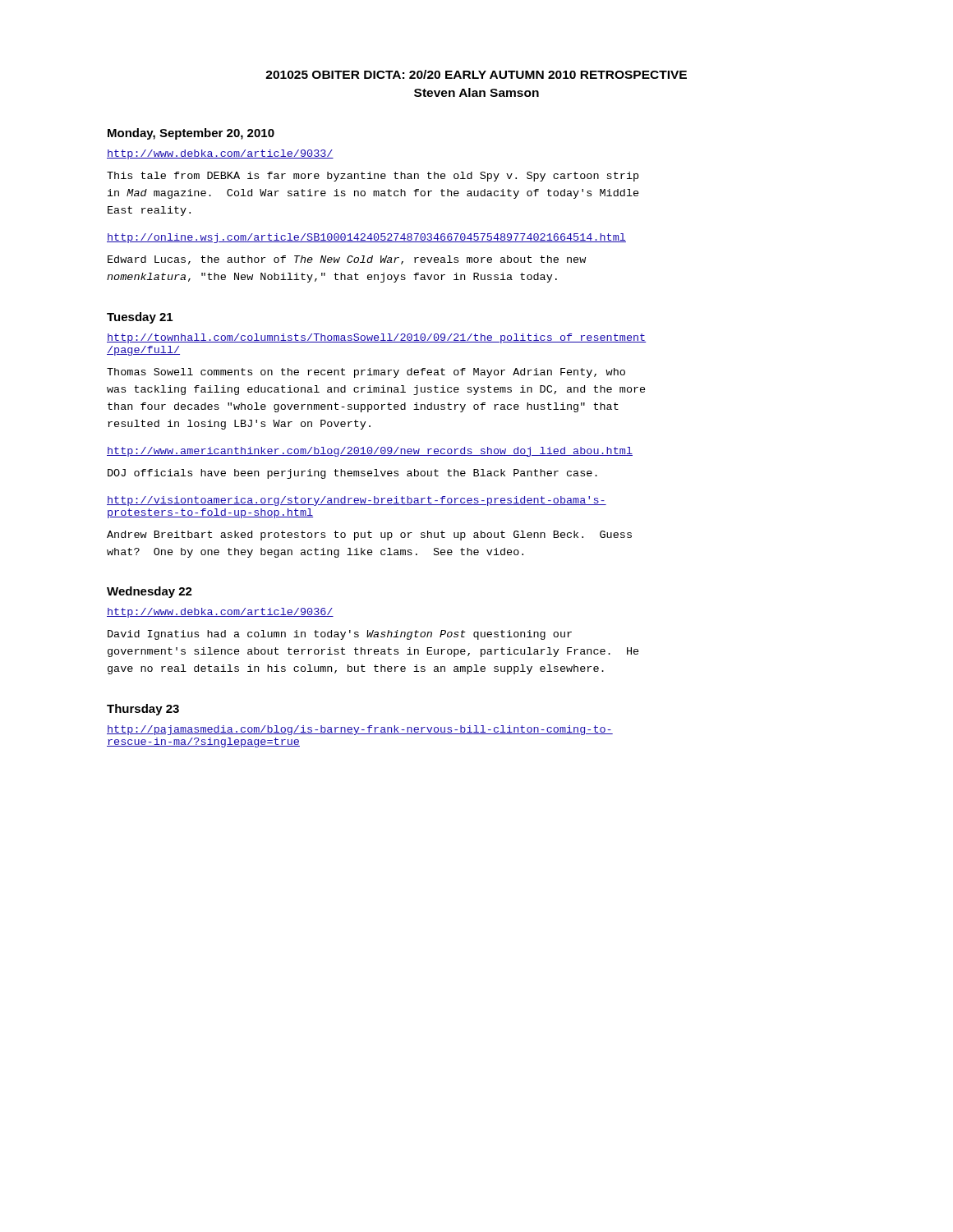Point to the block beginning "This tale from"
The image size is (953, 1232).
[x=373, y=194]
